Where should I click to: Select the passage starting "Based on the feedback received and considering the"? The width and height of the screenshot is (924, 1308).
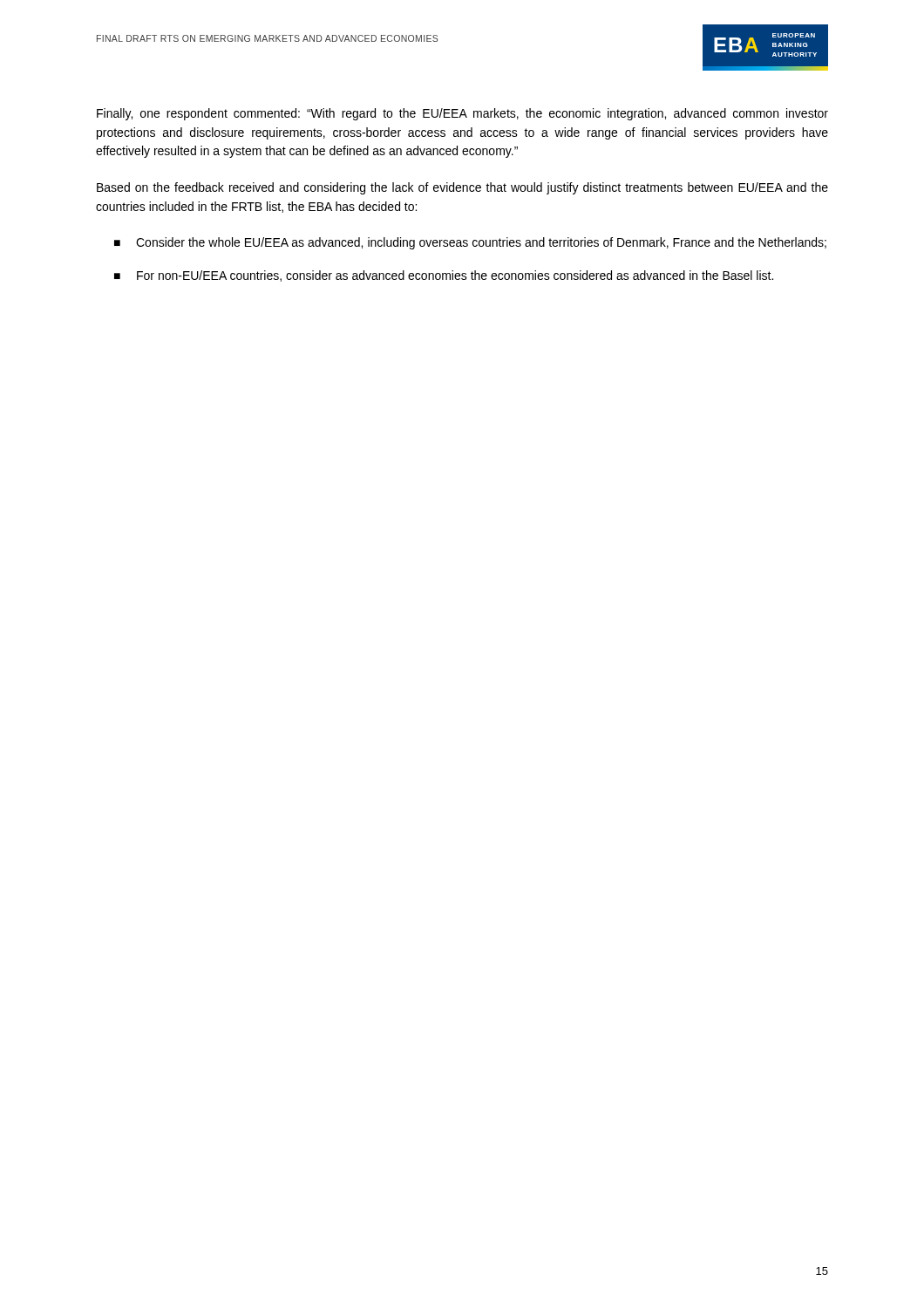pyautogui.click(x=462, y=197)
